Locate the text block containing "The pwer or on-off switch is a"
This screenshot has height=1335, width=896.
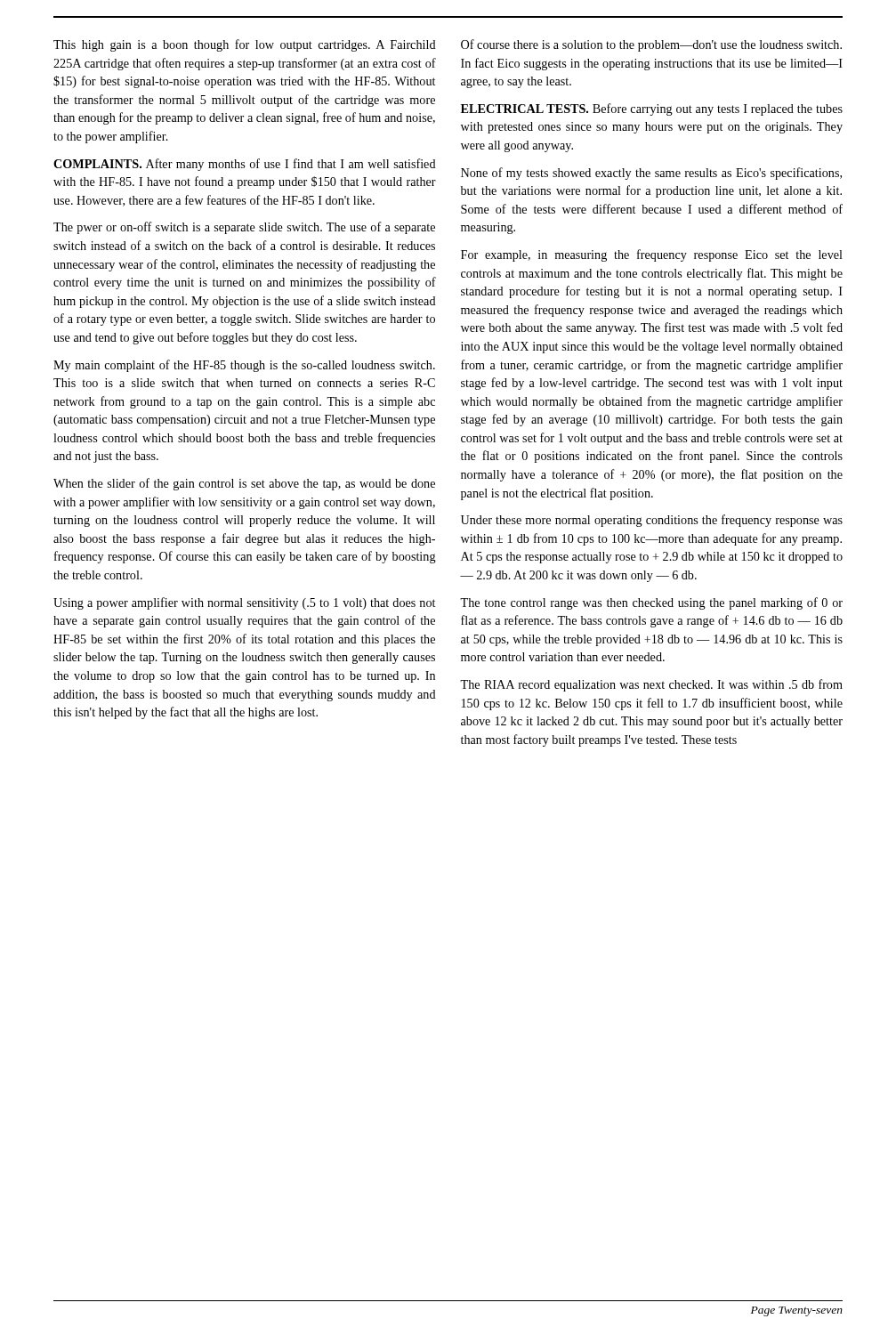(244, 282)
